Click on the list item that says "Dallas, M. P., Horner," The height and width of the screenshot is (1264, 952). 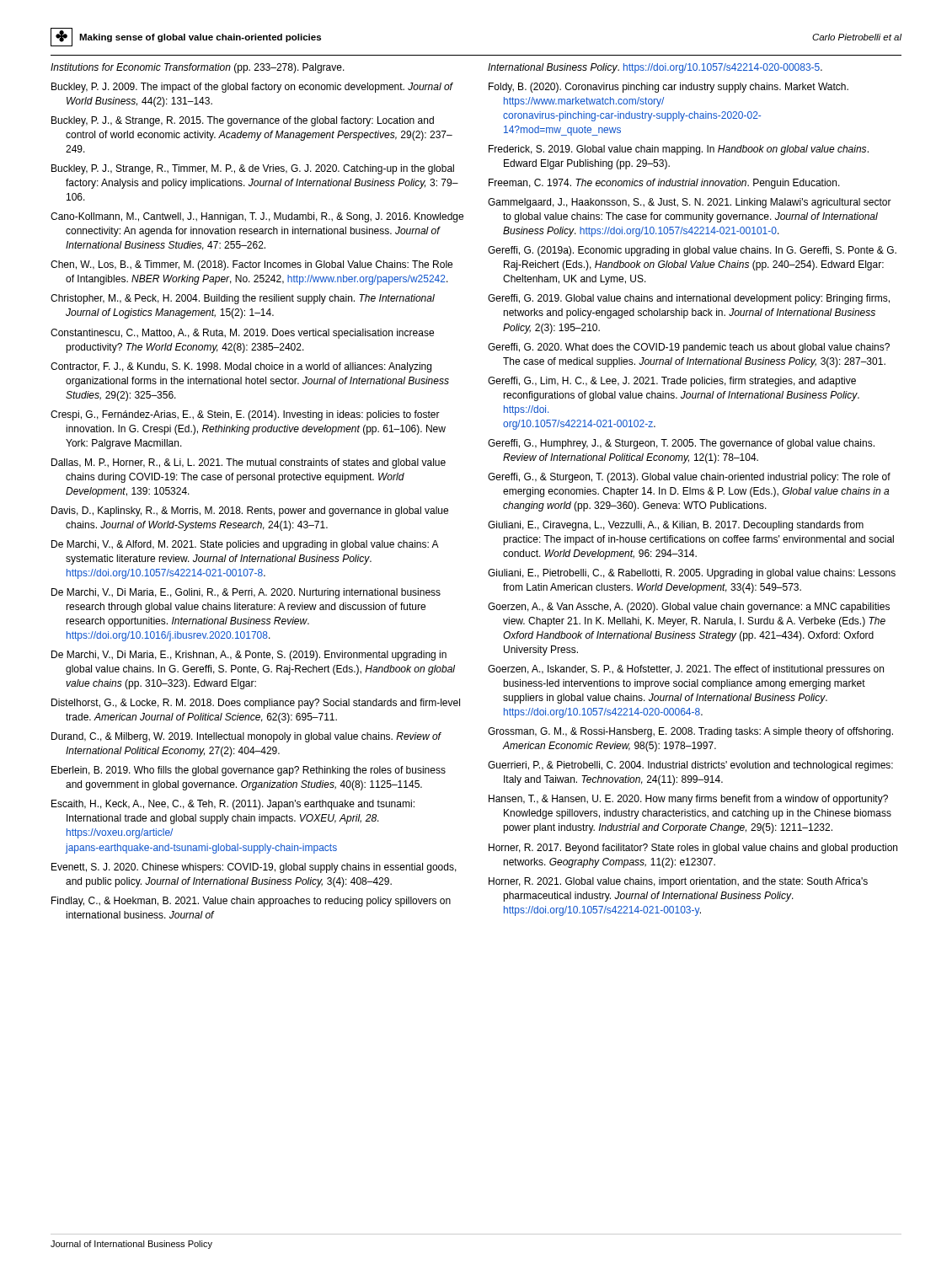click(x=248, y=477)
